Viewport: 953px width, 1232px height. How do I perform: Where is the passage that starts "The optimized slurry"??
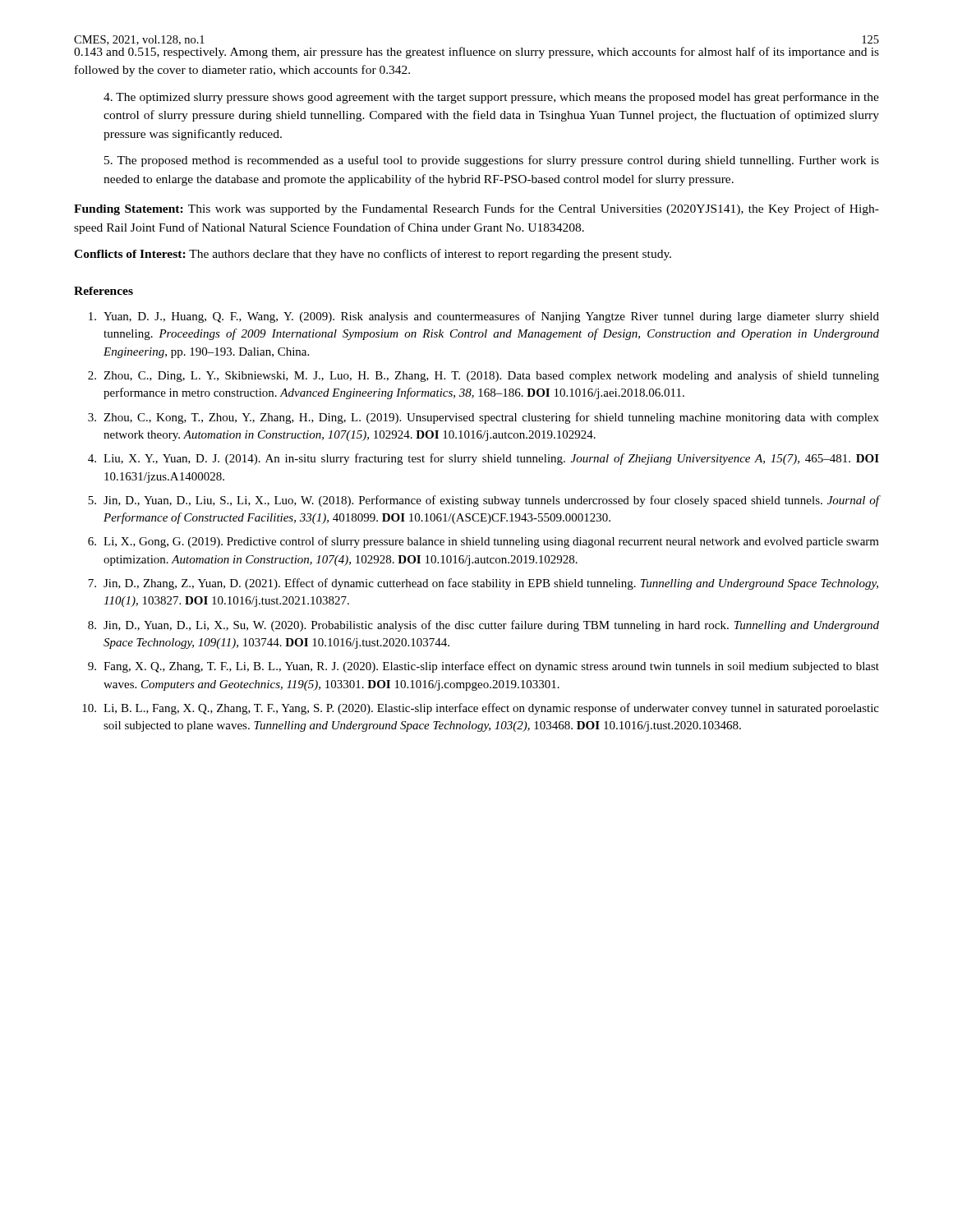pos(491,116)
